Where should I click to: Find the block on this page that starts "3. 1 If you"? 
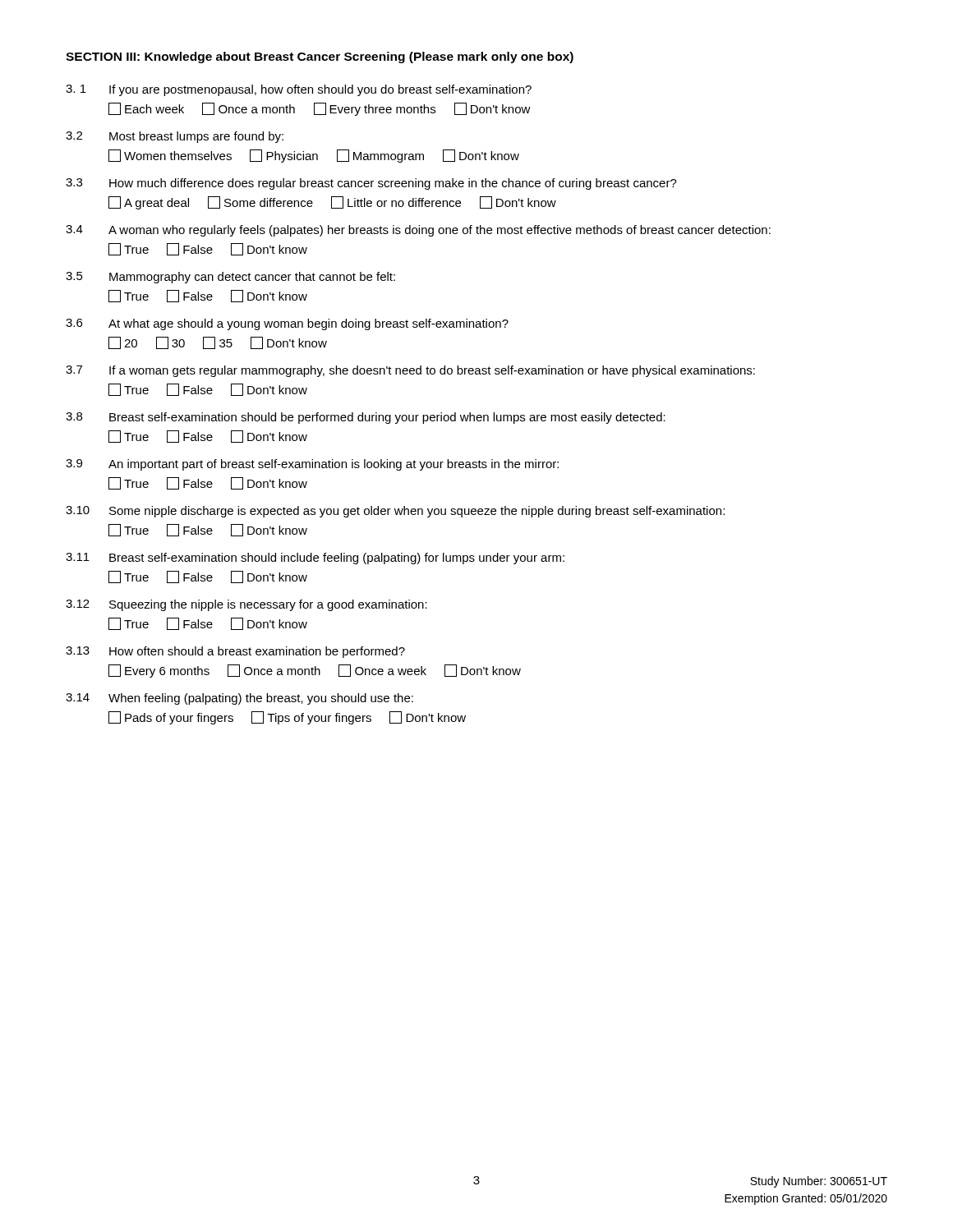click(x=476, y=98)
